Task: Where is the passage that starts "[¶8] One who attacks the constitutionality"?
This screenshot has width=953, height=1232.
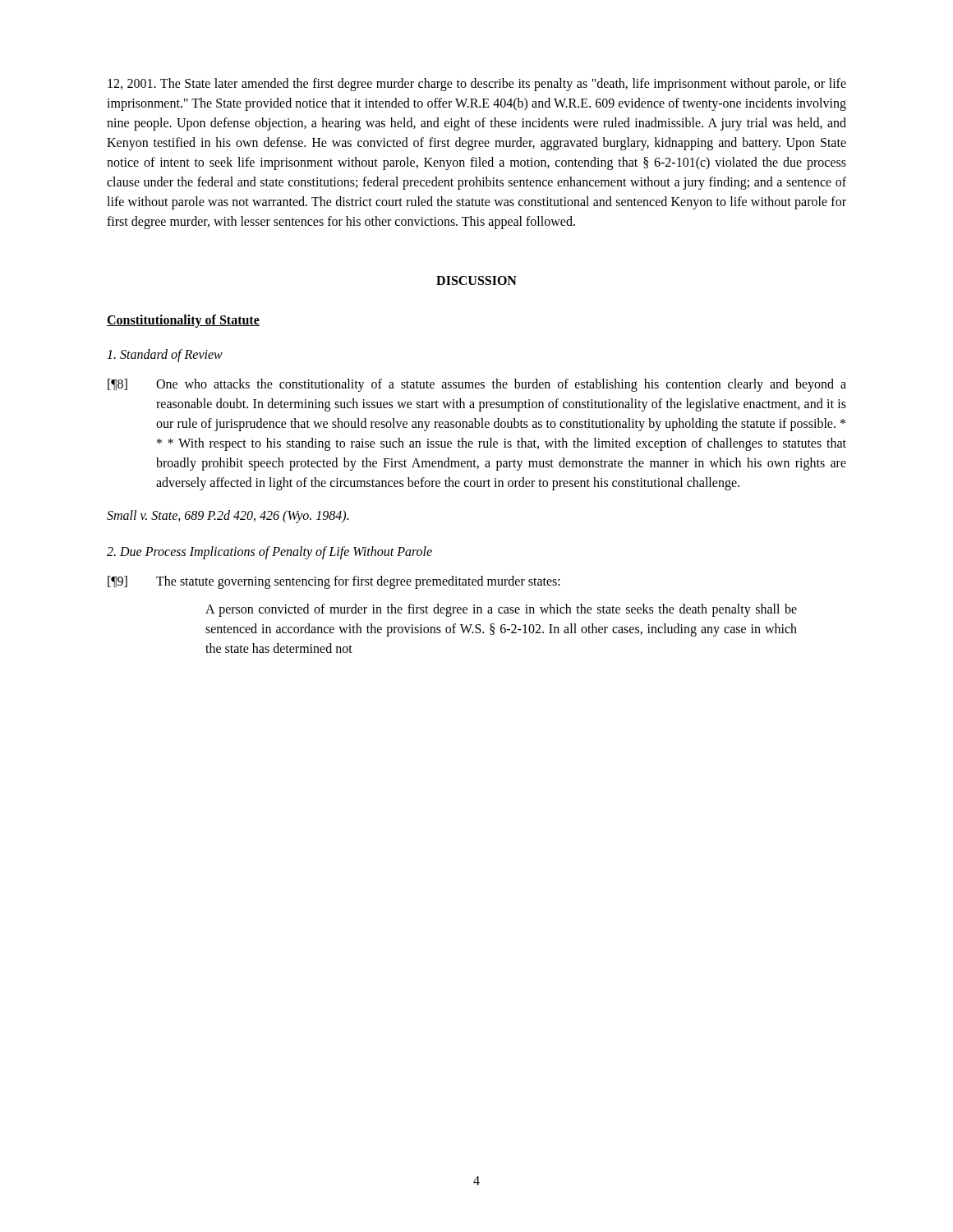Action: (476, 434)
